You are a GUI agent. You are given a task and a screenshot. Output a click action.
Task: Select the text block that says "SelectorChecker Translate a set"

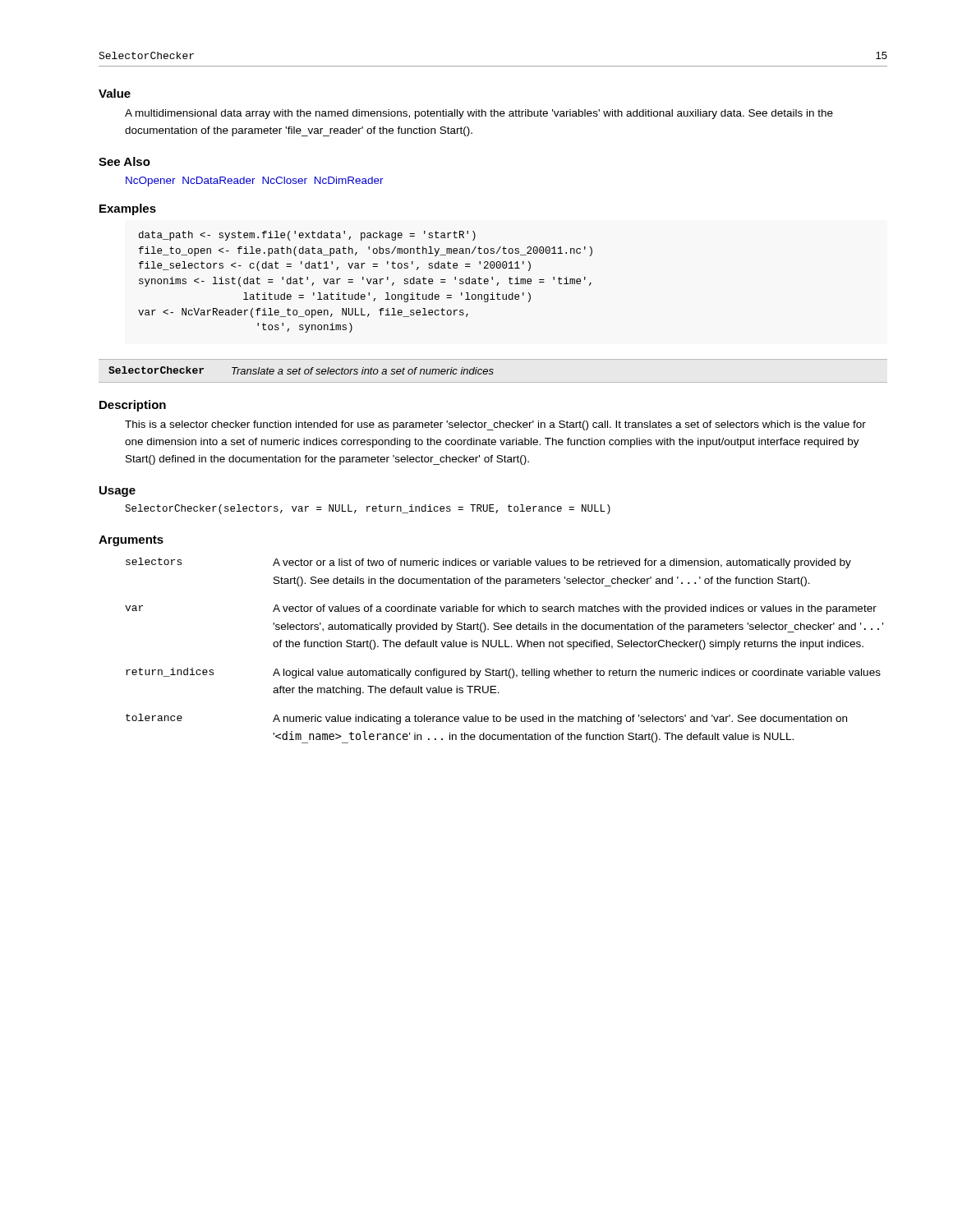[301, 371]
